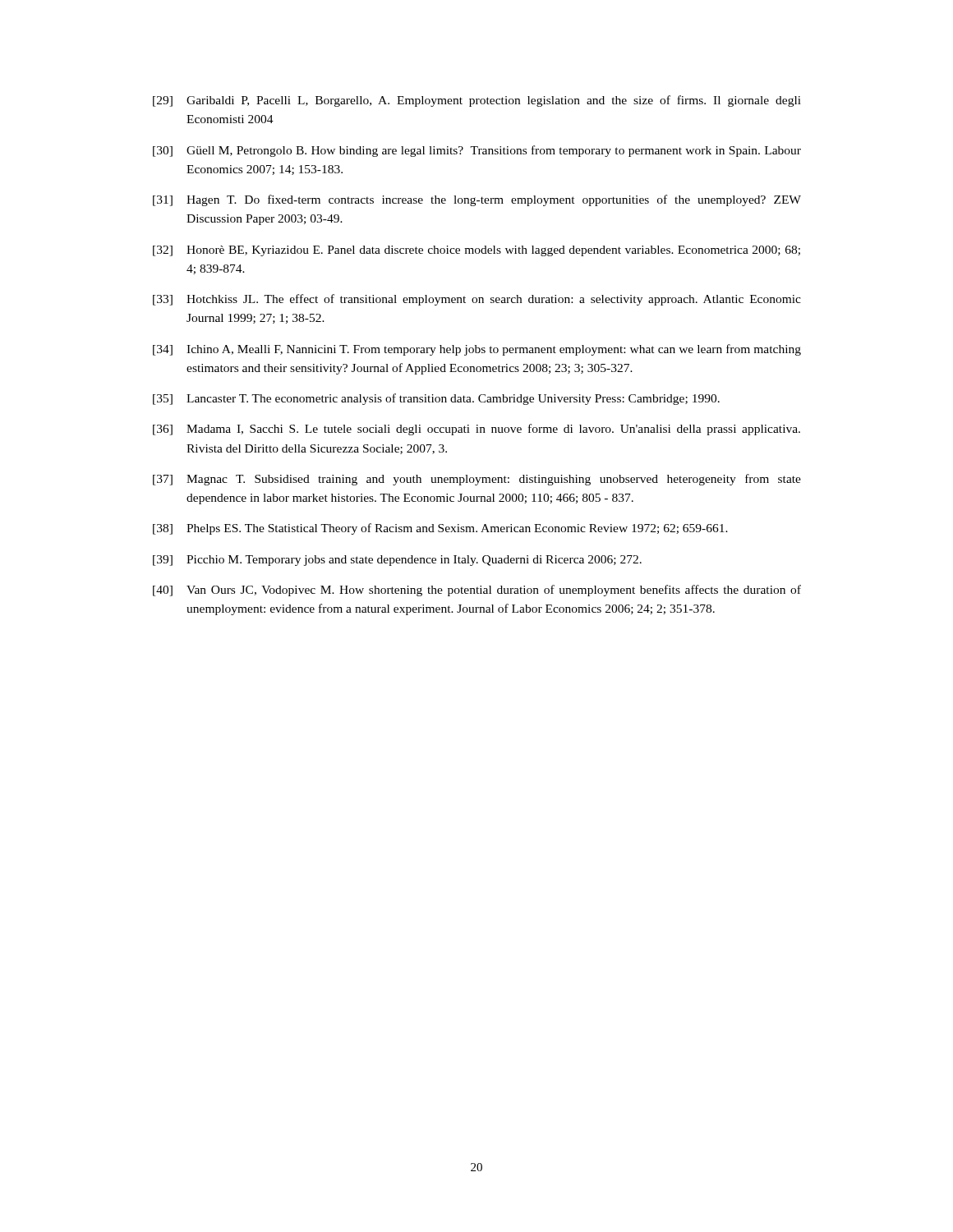The image size is (953, 1232).
Task: Find the element starting "[40] Van Ours"
Action: pyautogui.click(x=476, y=599)
